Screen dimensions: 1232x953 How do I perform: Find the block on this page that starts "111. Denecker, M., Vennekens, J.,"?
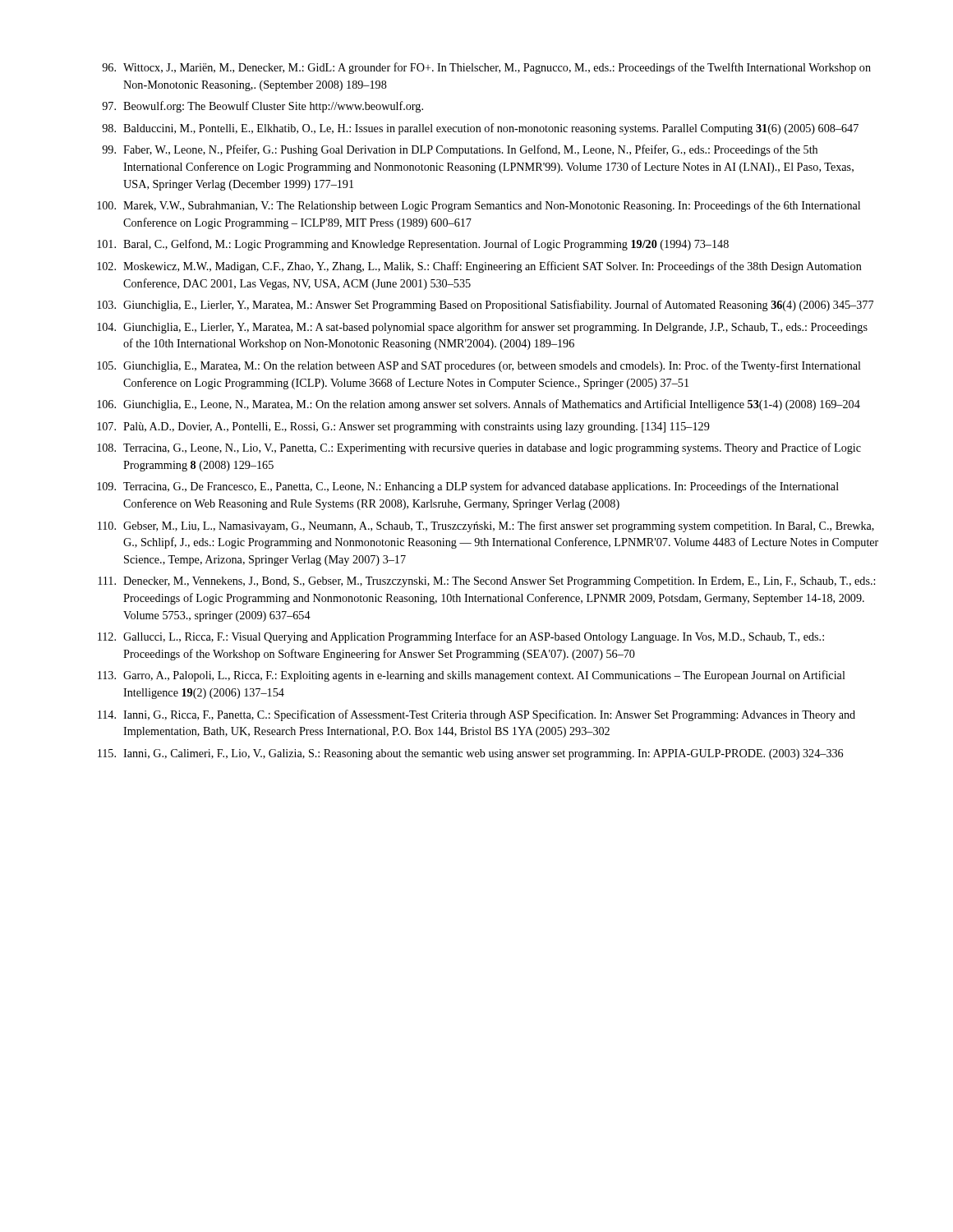pyautogui.click(x=481, y=598)
